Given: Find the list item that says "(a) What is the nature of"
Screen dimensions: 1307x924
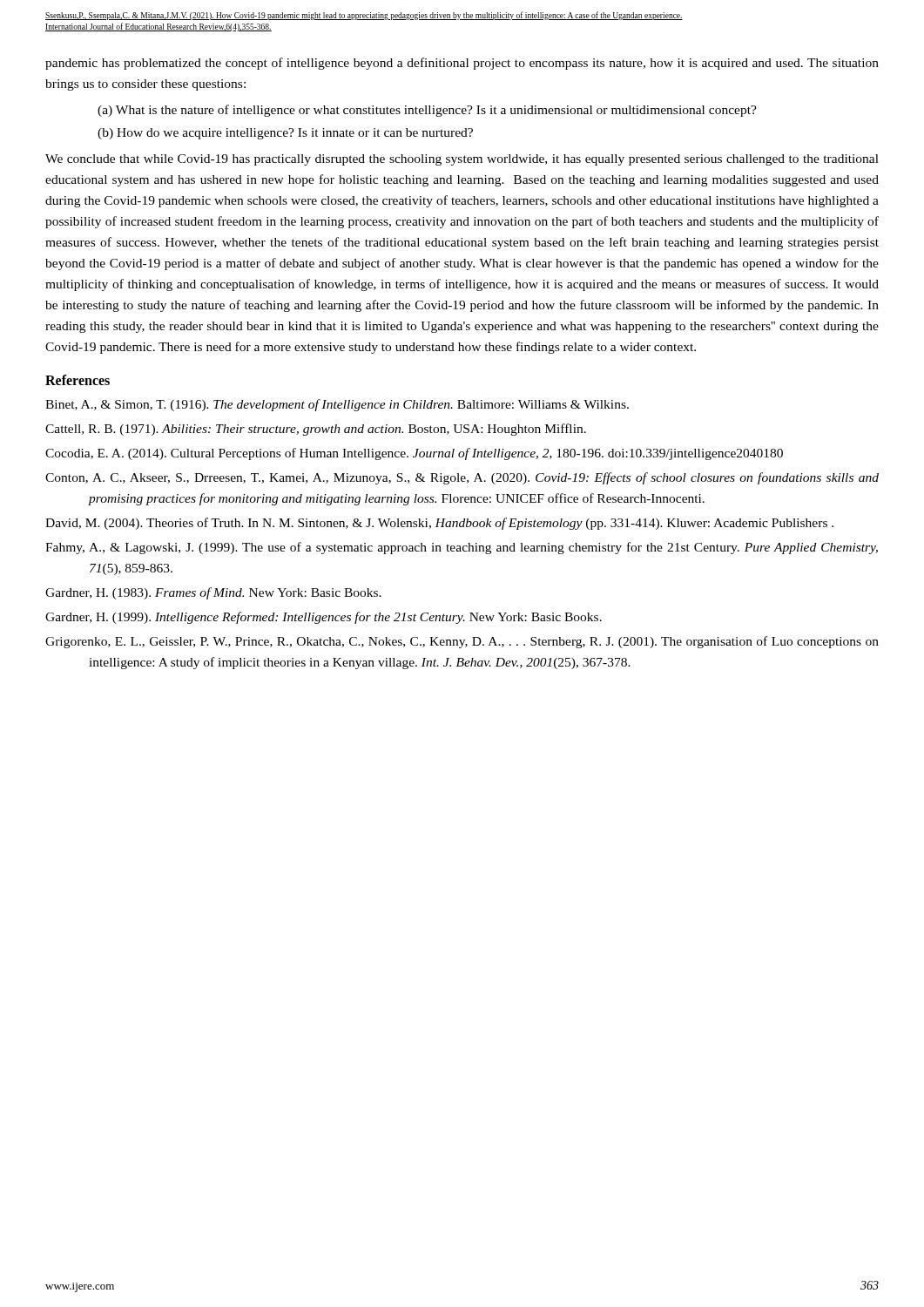Looking at the screenshot, I should (x=427, y=109).
